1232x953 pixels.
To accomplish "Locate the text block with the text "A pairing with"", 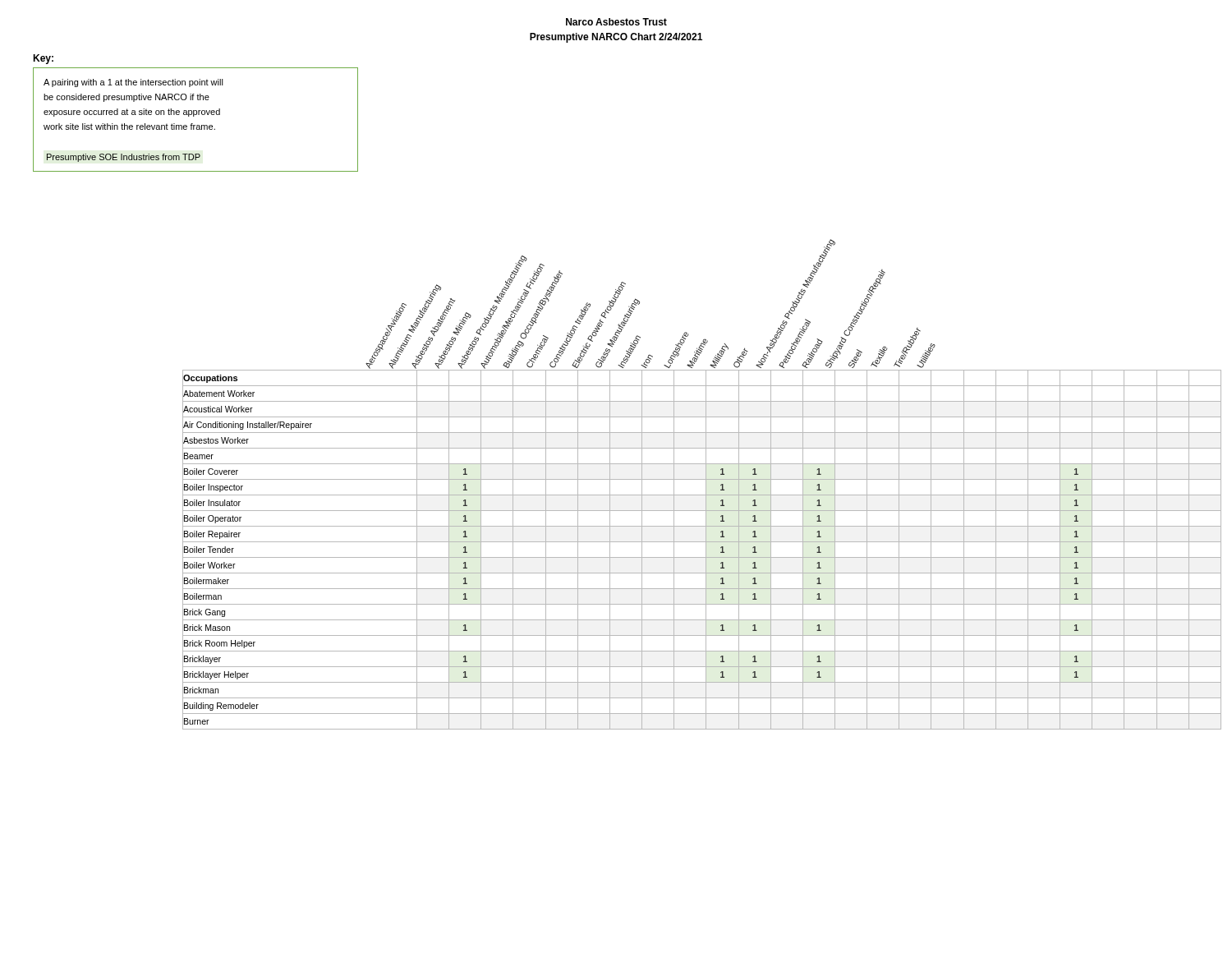I will [x=133, y=120].
